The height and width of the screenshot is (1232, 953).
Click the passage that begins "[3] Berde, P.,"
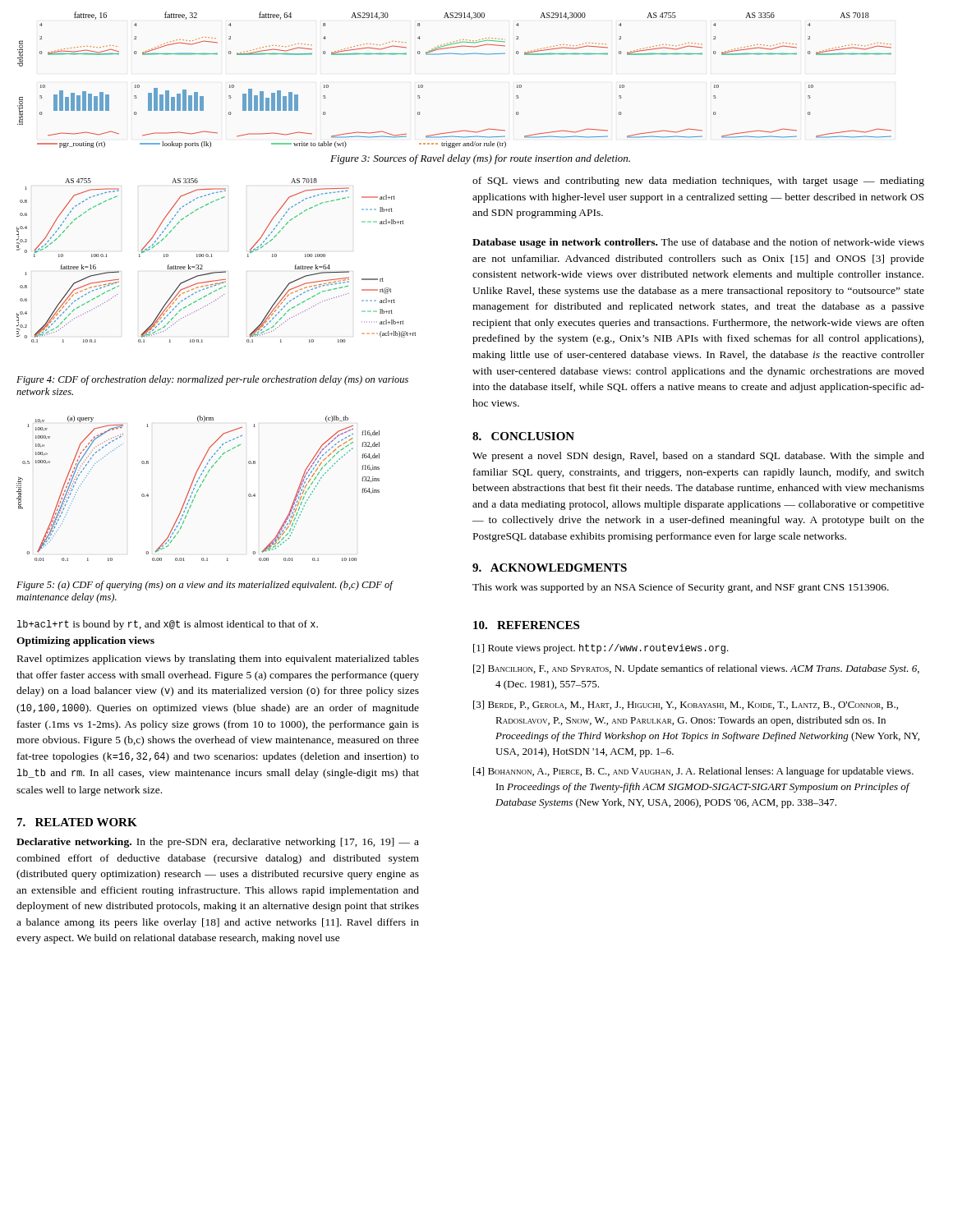click(x=696, y=728)
